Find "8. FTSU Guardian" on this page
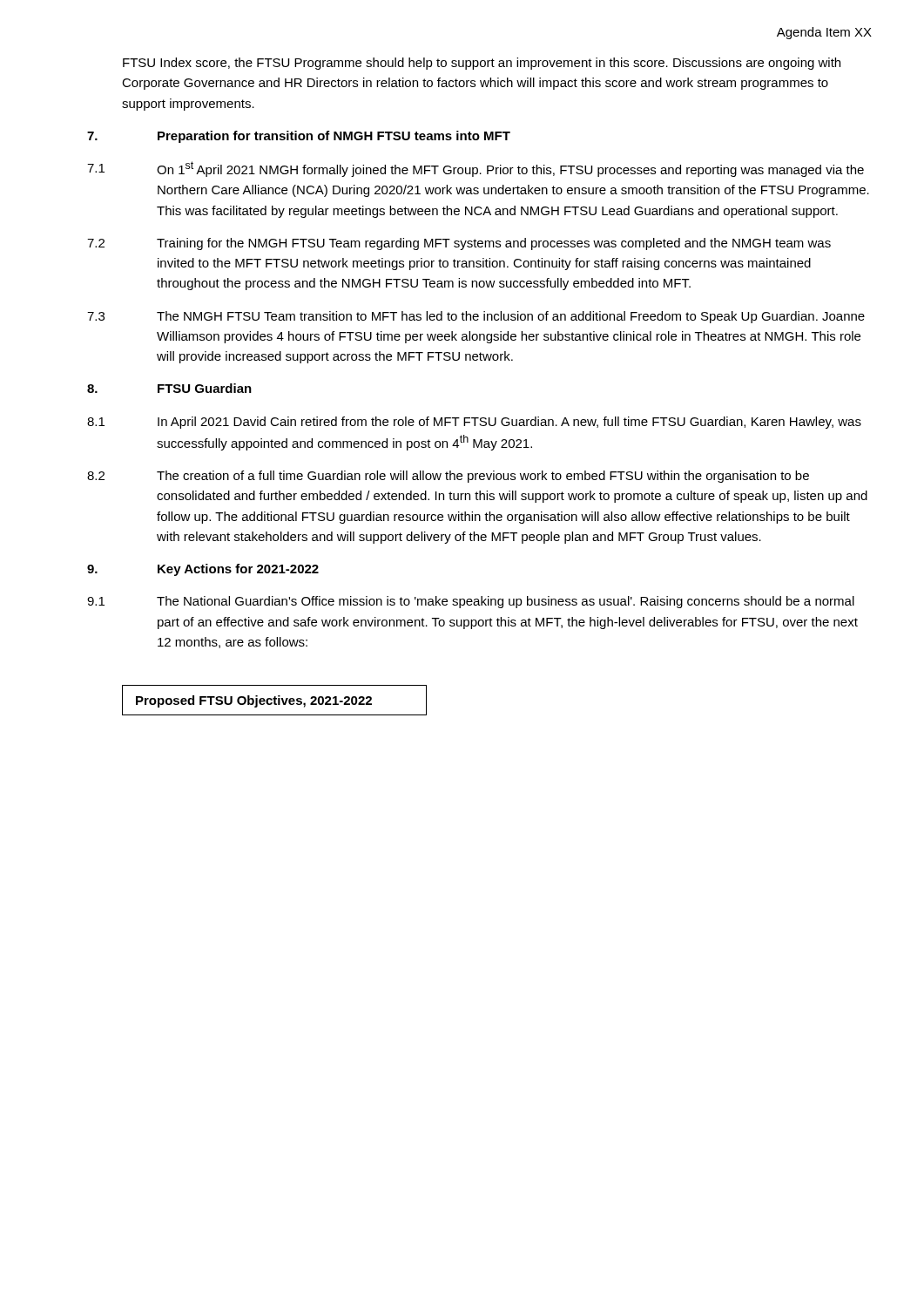This screenshot has height=1307, width=924. [x=170, y=389]
